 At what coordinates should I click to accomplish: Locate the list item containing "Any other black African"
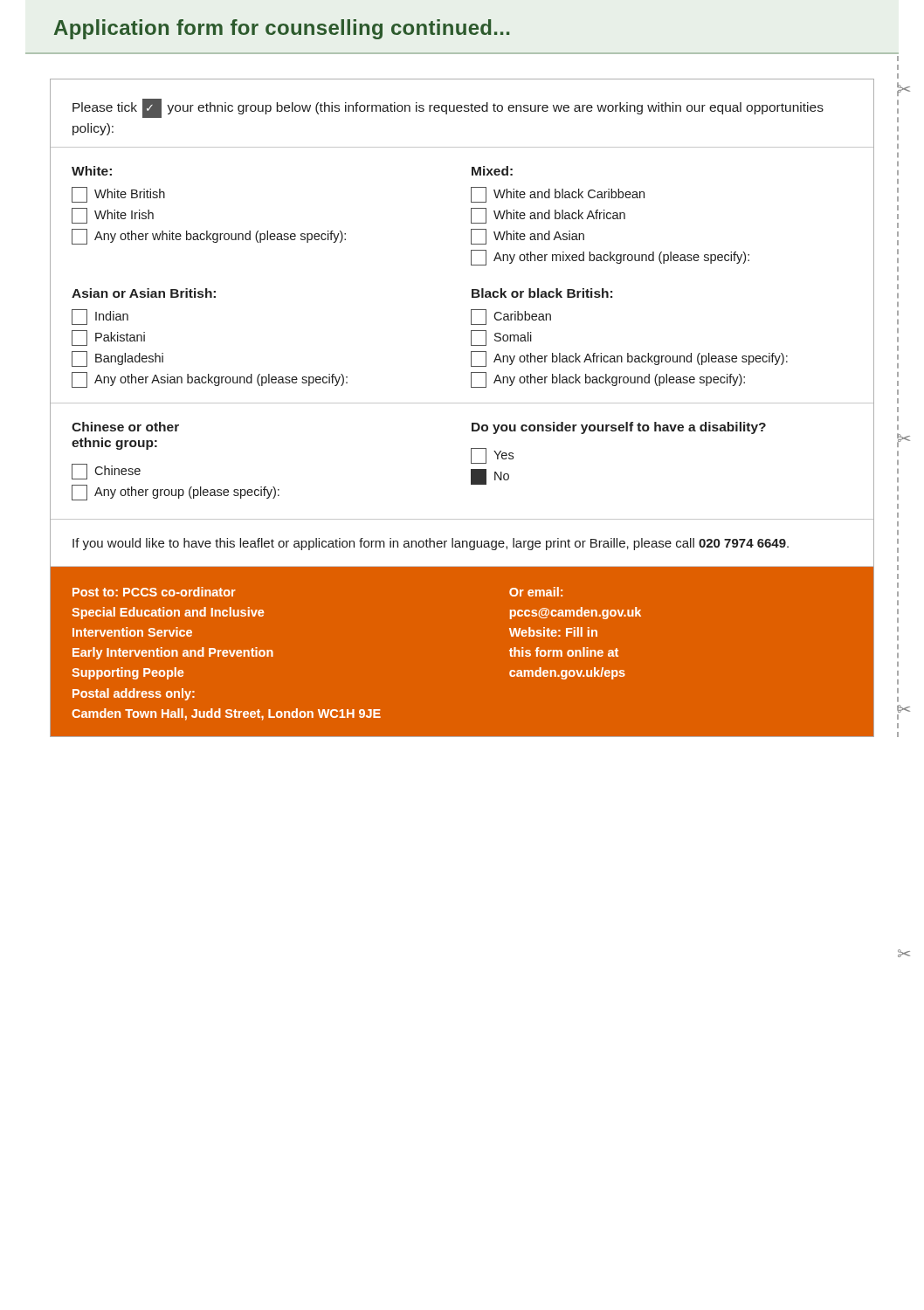[630, 359]
